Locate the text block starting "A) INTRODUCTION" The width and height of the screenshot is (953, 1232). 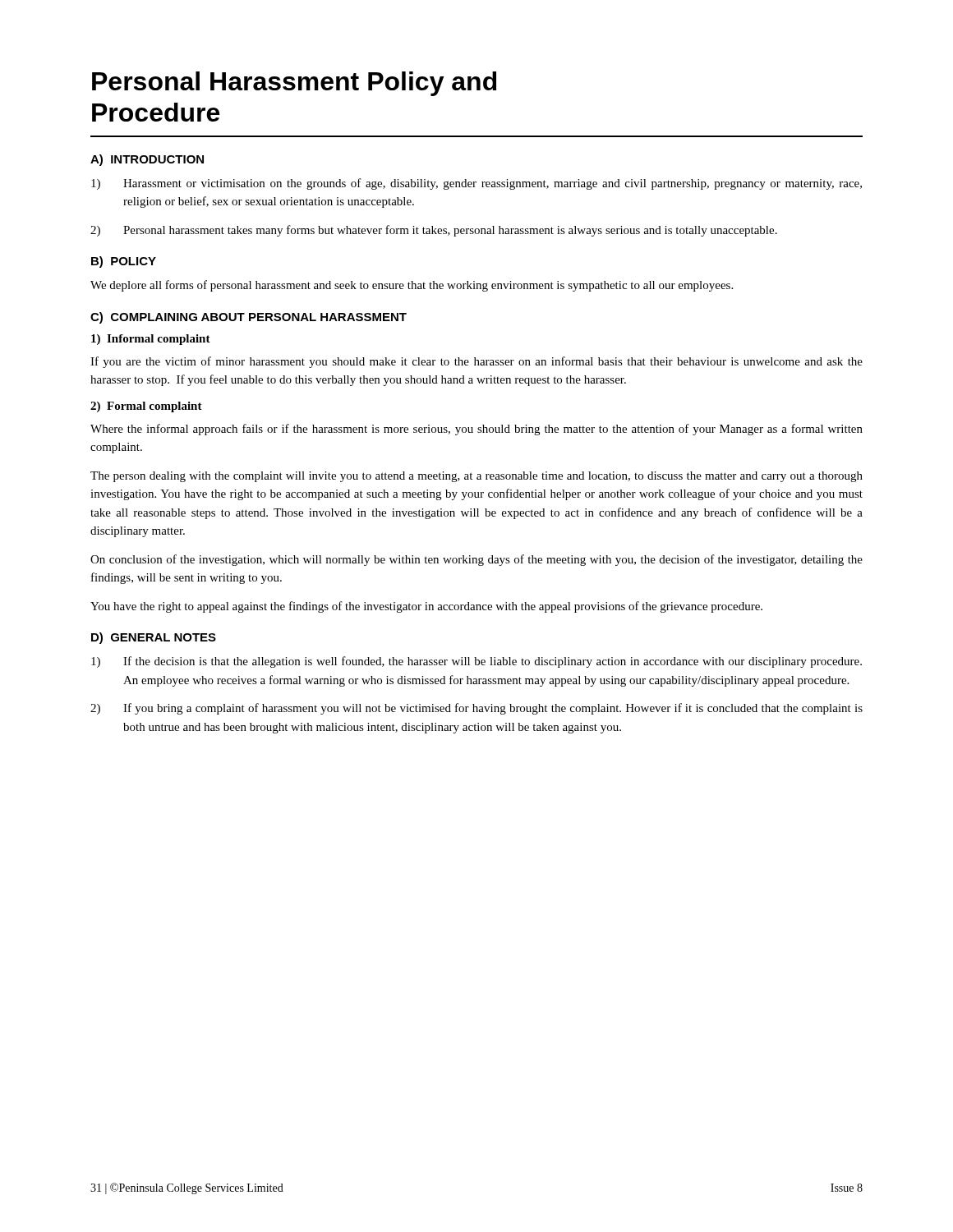[x=148, y=159]
